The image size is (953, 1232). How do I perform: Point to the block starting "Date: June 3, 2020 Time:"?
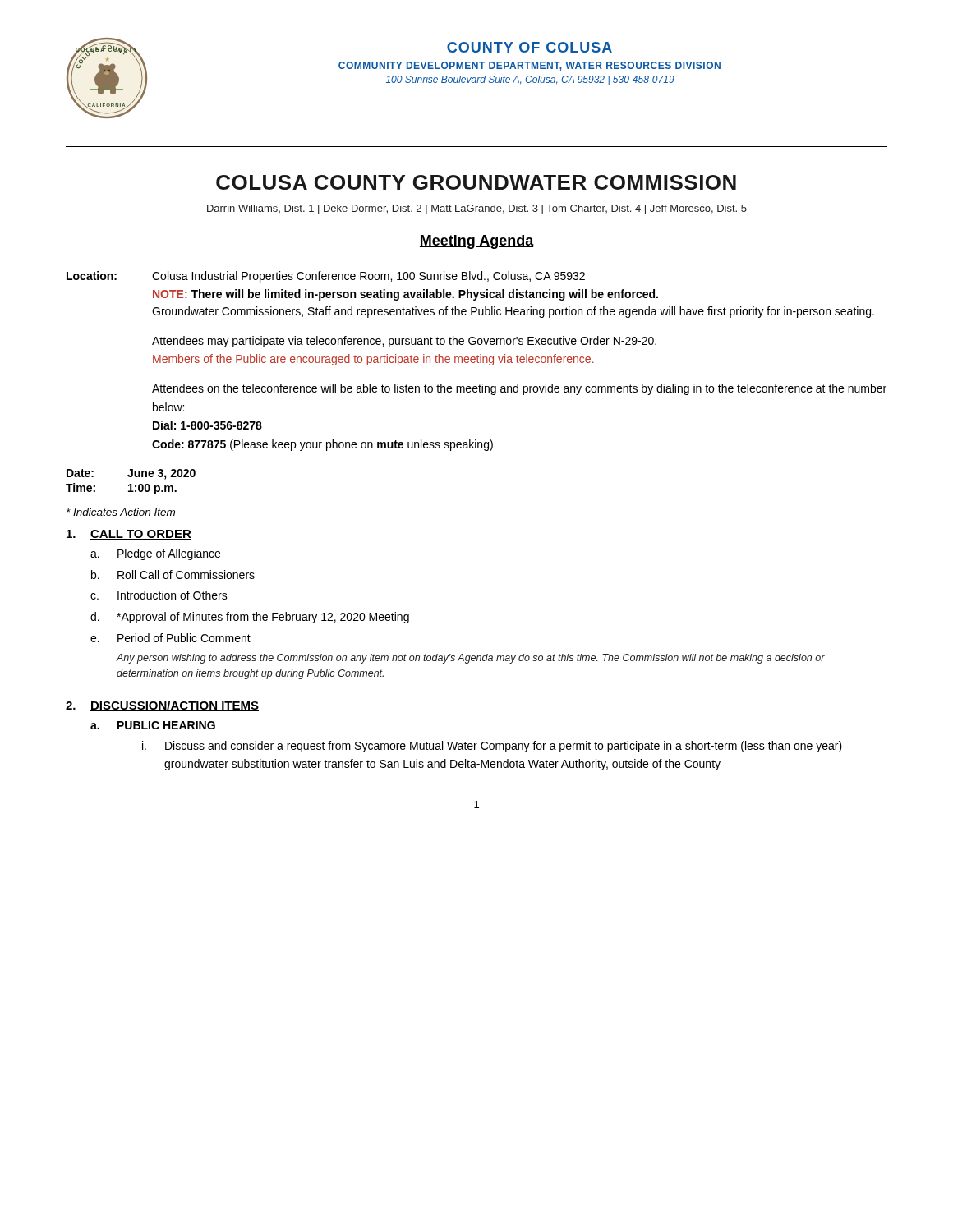point(131,474)
